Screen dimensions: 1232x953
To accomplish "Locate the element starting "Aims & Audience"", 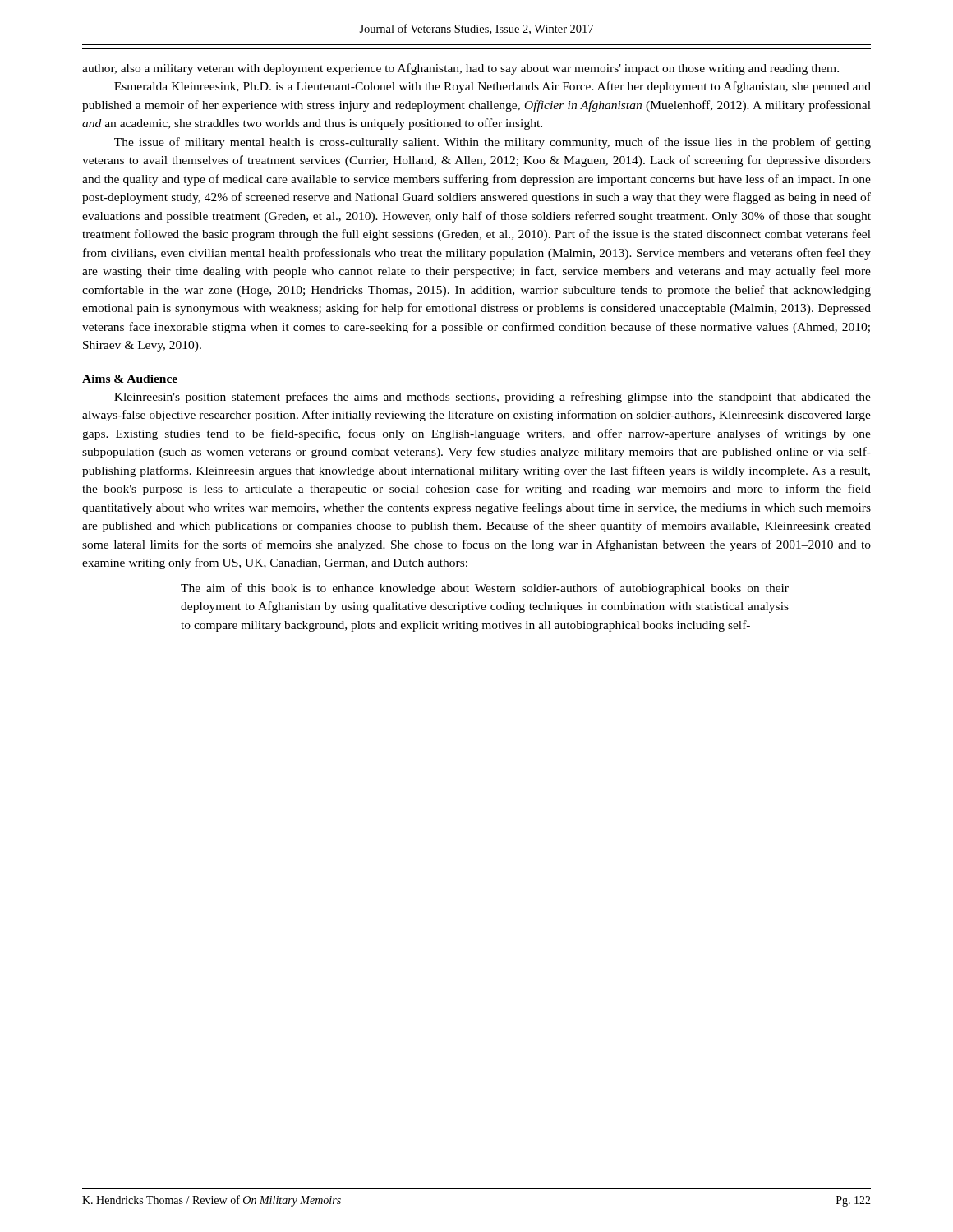I will 130,379.
